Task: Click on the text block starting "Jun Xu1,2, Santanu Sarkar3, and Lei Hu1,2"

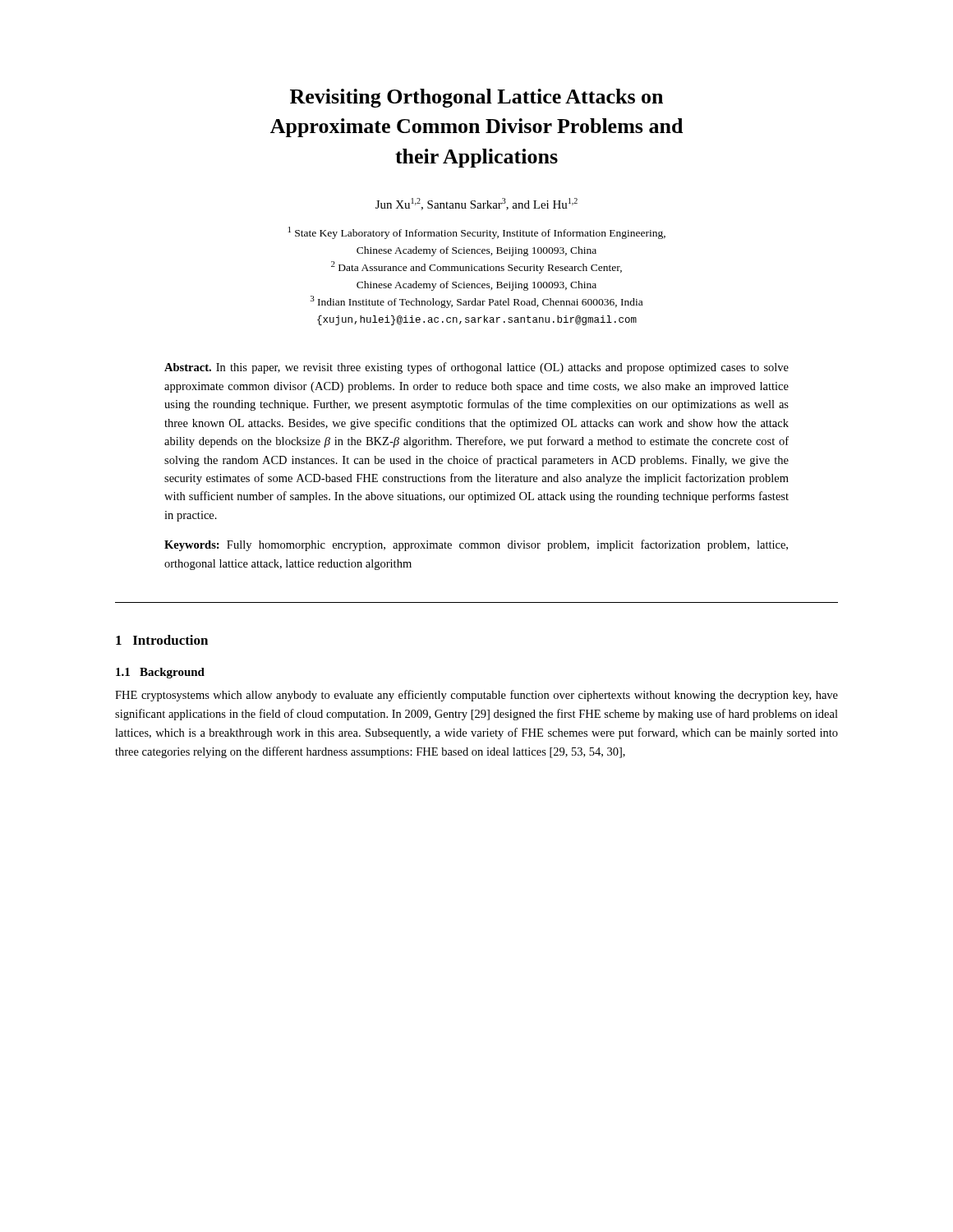Action: click(x=476, y=205)
